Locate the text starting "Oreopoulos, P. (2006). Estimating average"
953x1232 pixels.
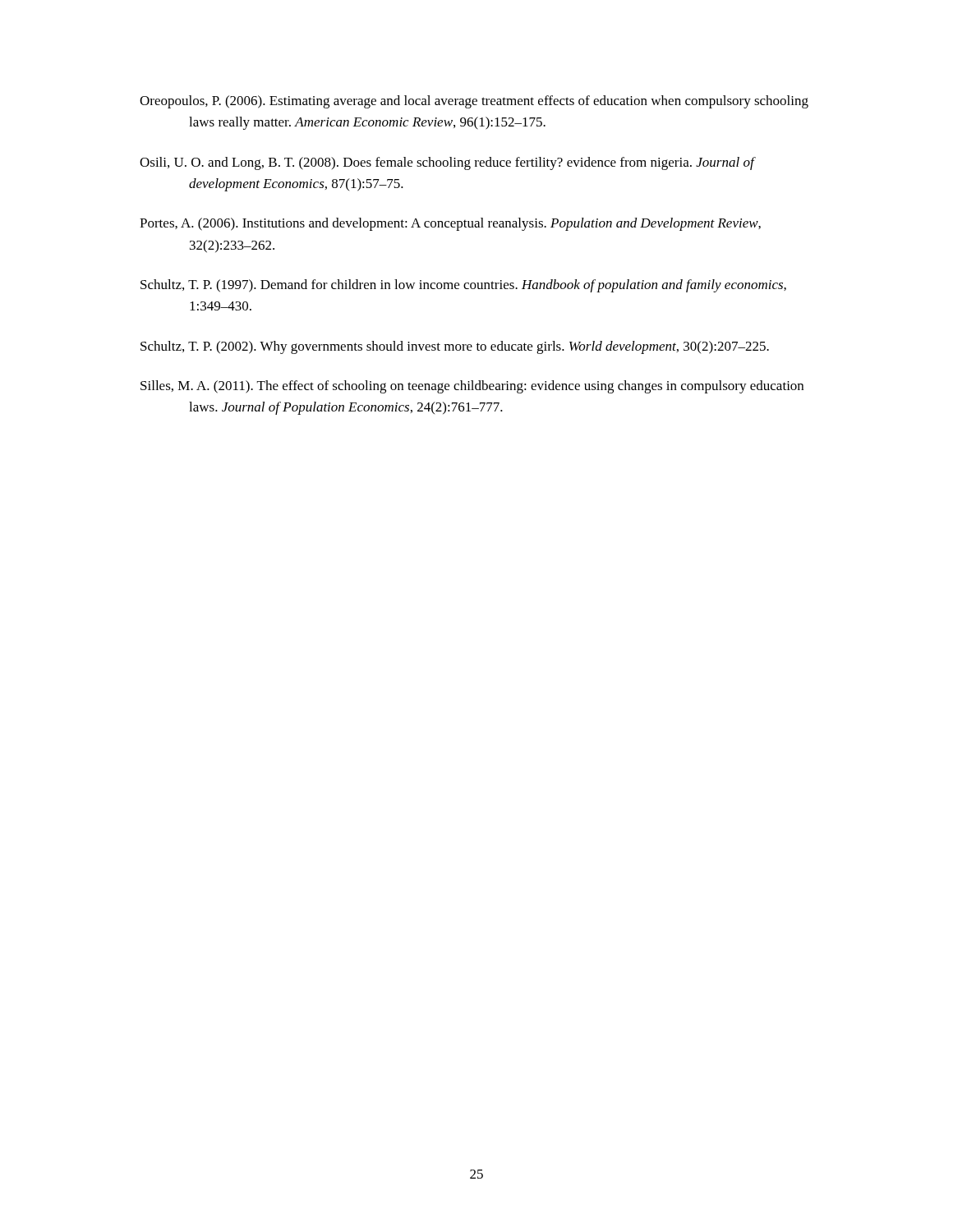[x=474, y=111]
